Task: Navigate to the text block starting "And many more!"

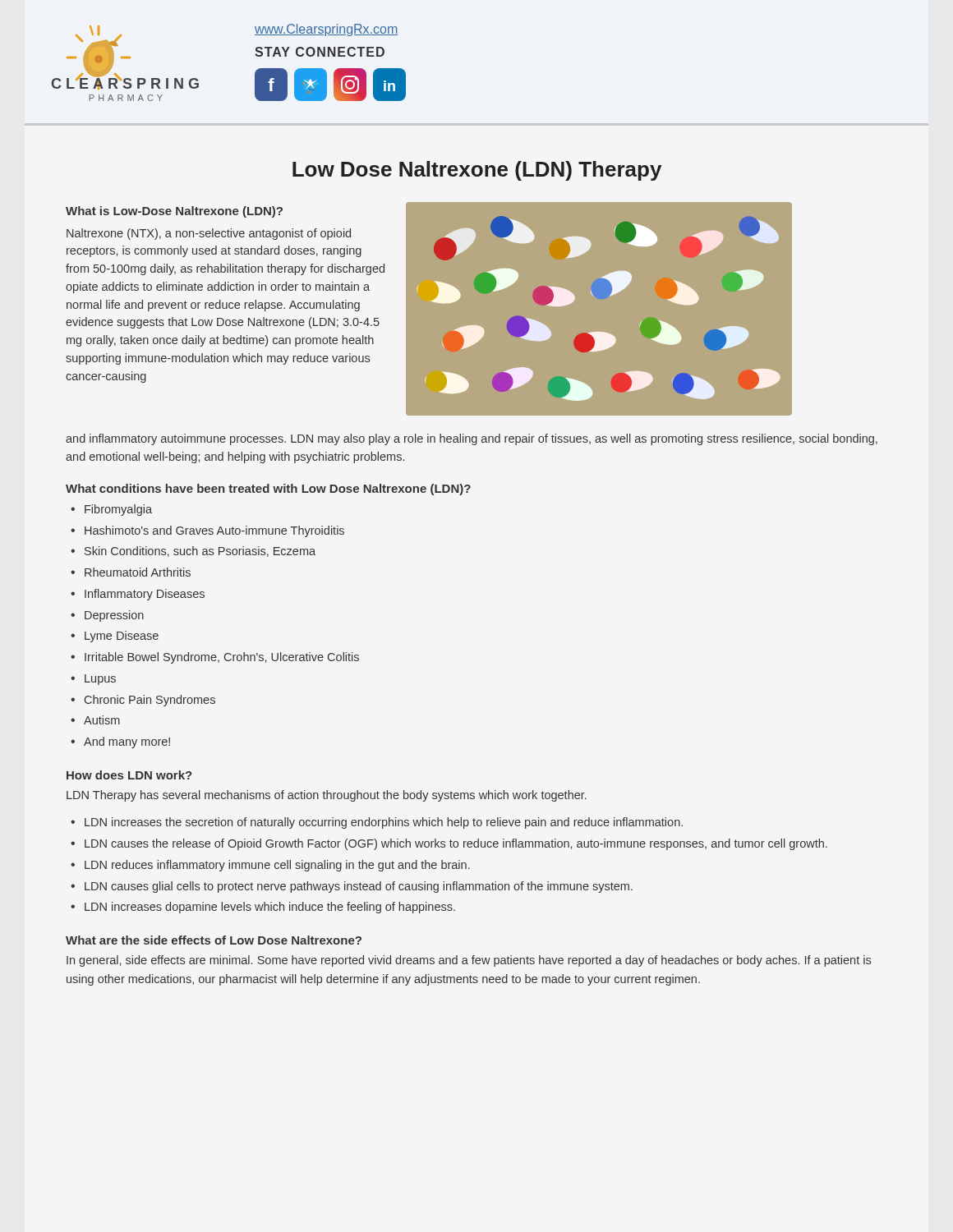Action: (127, 742)
